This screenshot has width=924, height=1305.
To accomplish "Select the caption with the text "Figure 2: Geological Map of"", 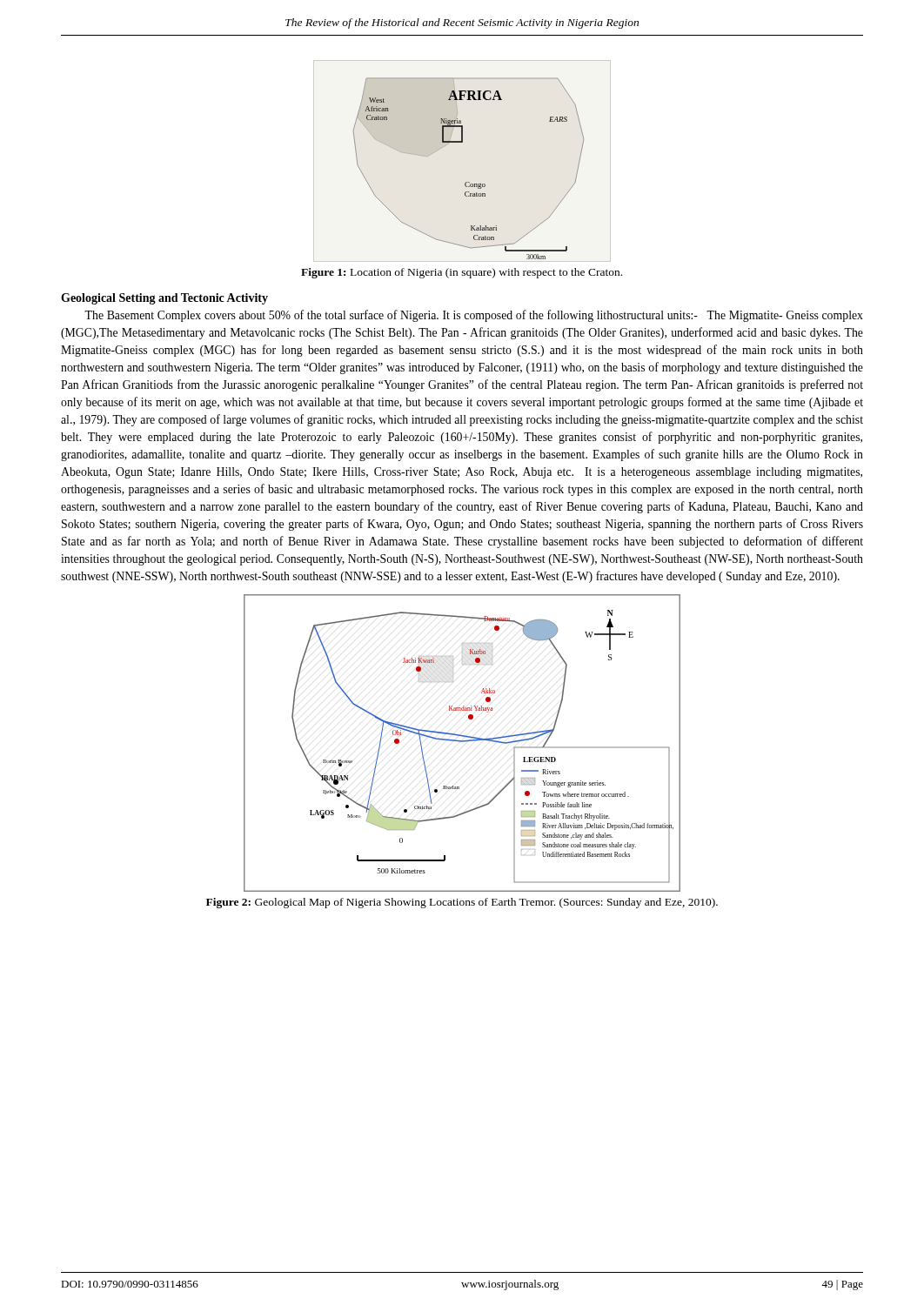I will [x=462, y=902].
